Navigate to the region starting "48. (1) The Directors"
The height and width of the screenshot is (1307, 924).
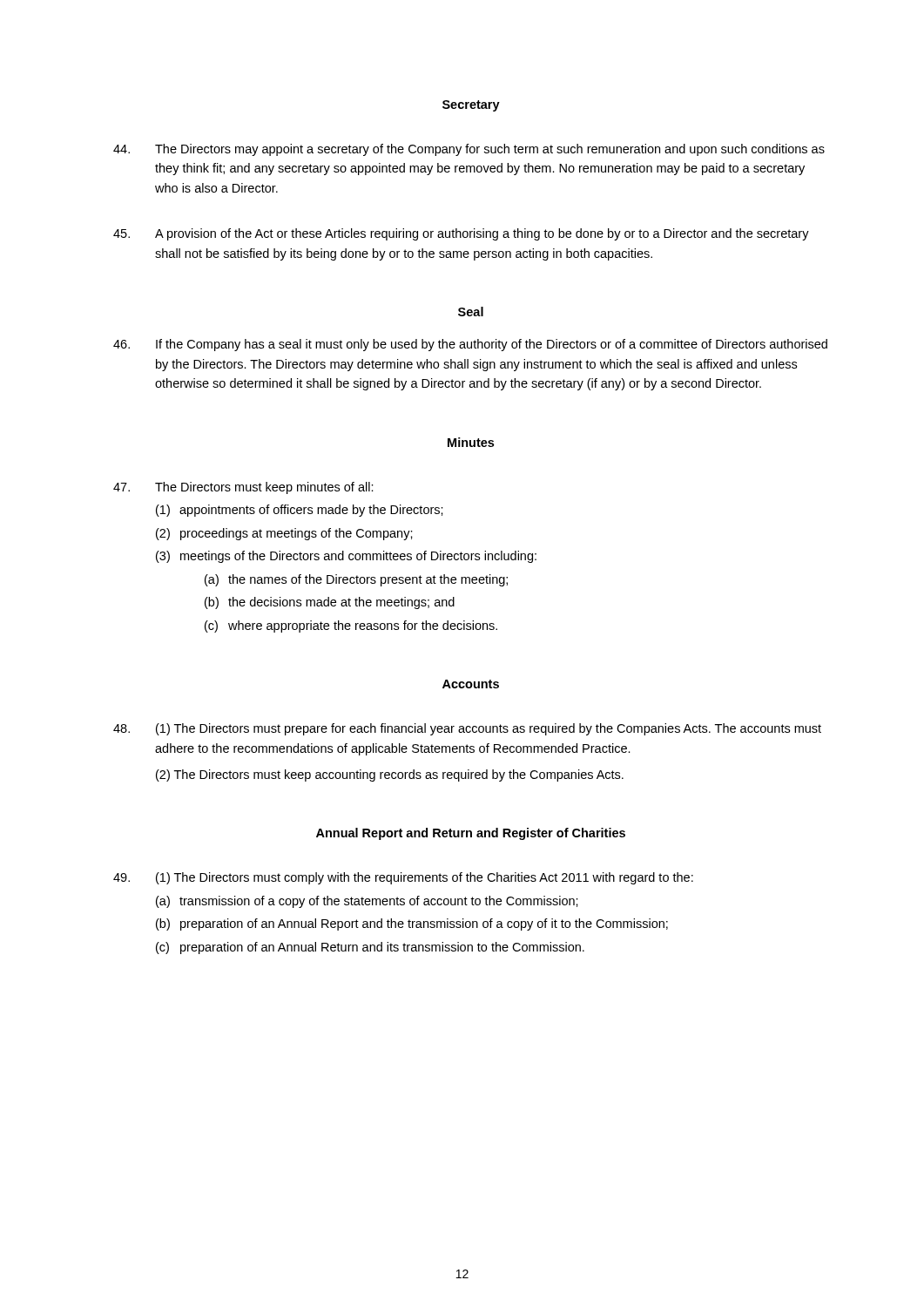(471, 752)
